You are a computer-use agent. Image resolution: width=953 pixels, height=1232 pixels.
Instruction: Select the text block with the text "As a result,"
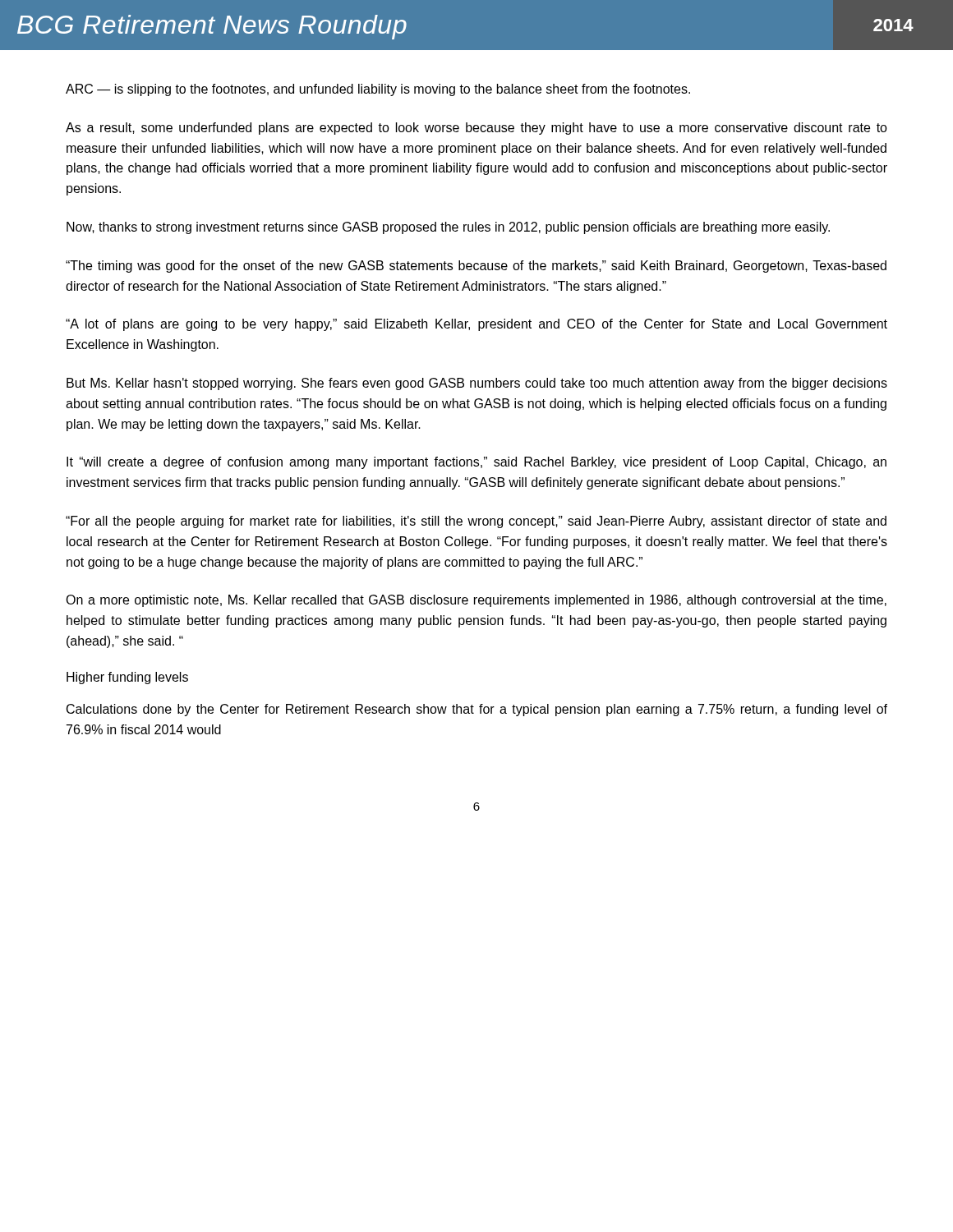(476, 158)
